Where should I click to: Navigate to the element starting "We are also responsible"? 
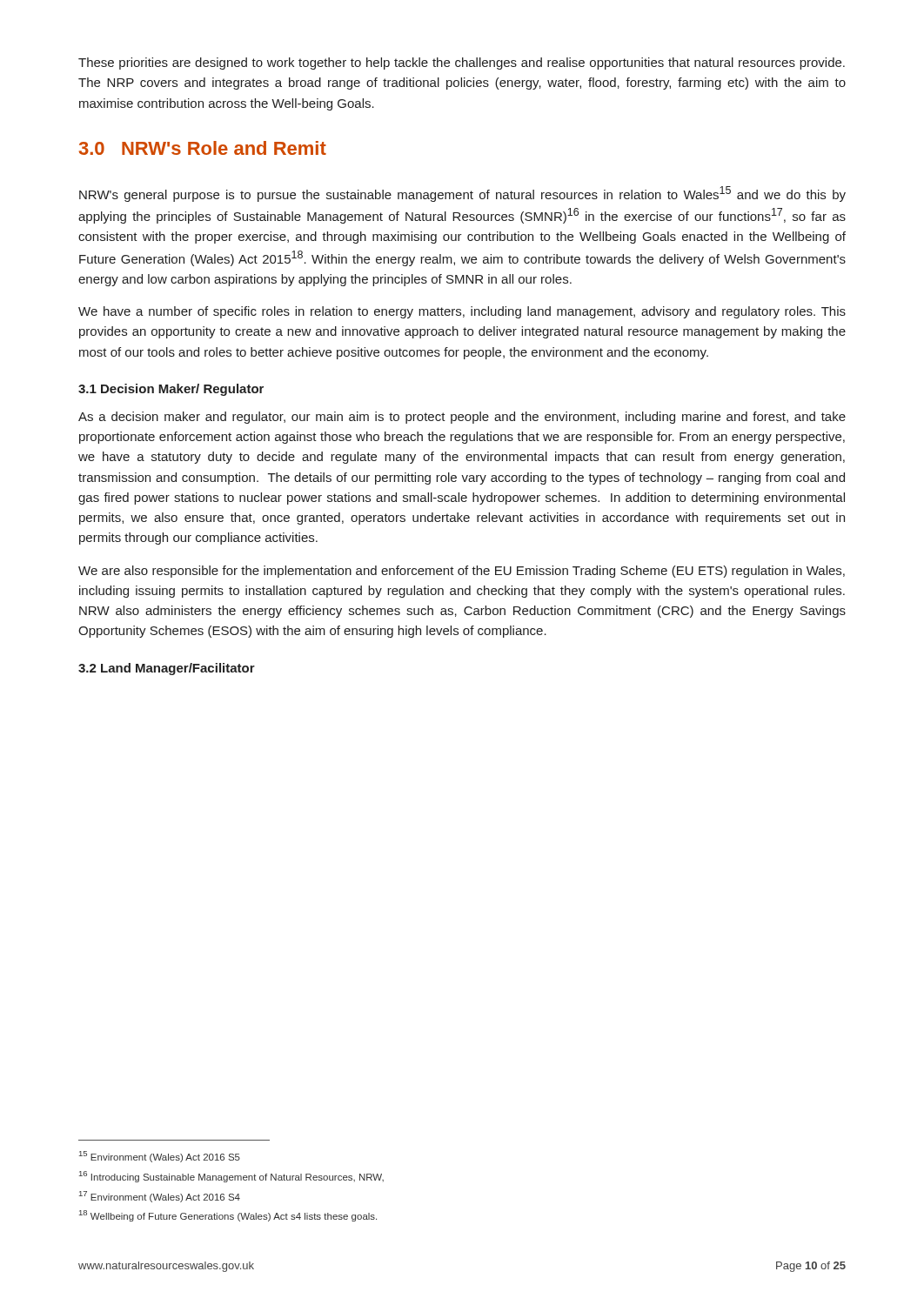point(462,600)
